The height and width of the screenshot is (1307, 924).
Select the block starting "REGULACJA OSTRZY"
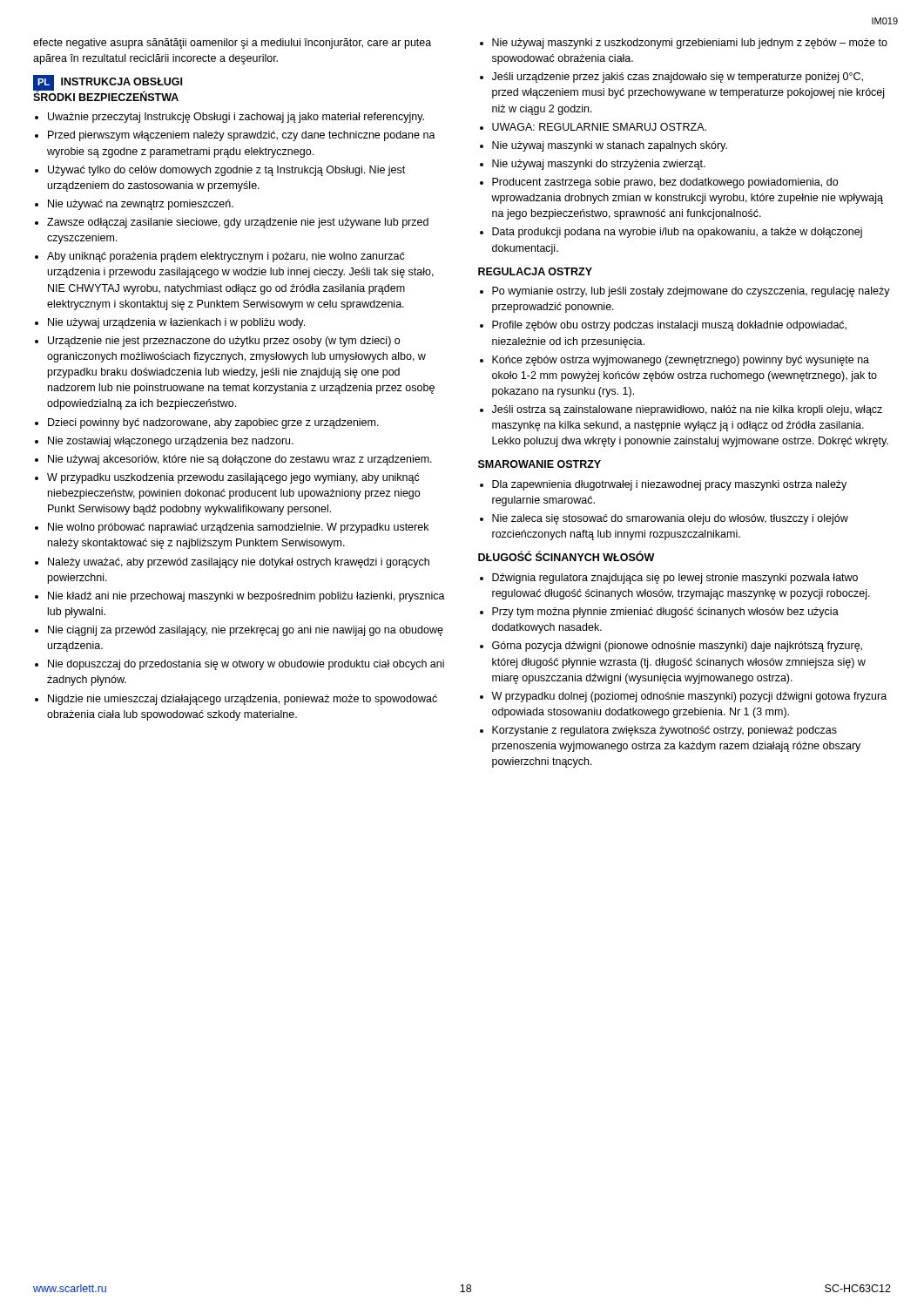(x=535, y=272)
